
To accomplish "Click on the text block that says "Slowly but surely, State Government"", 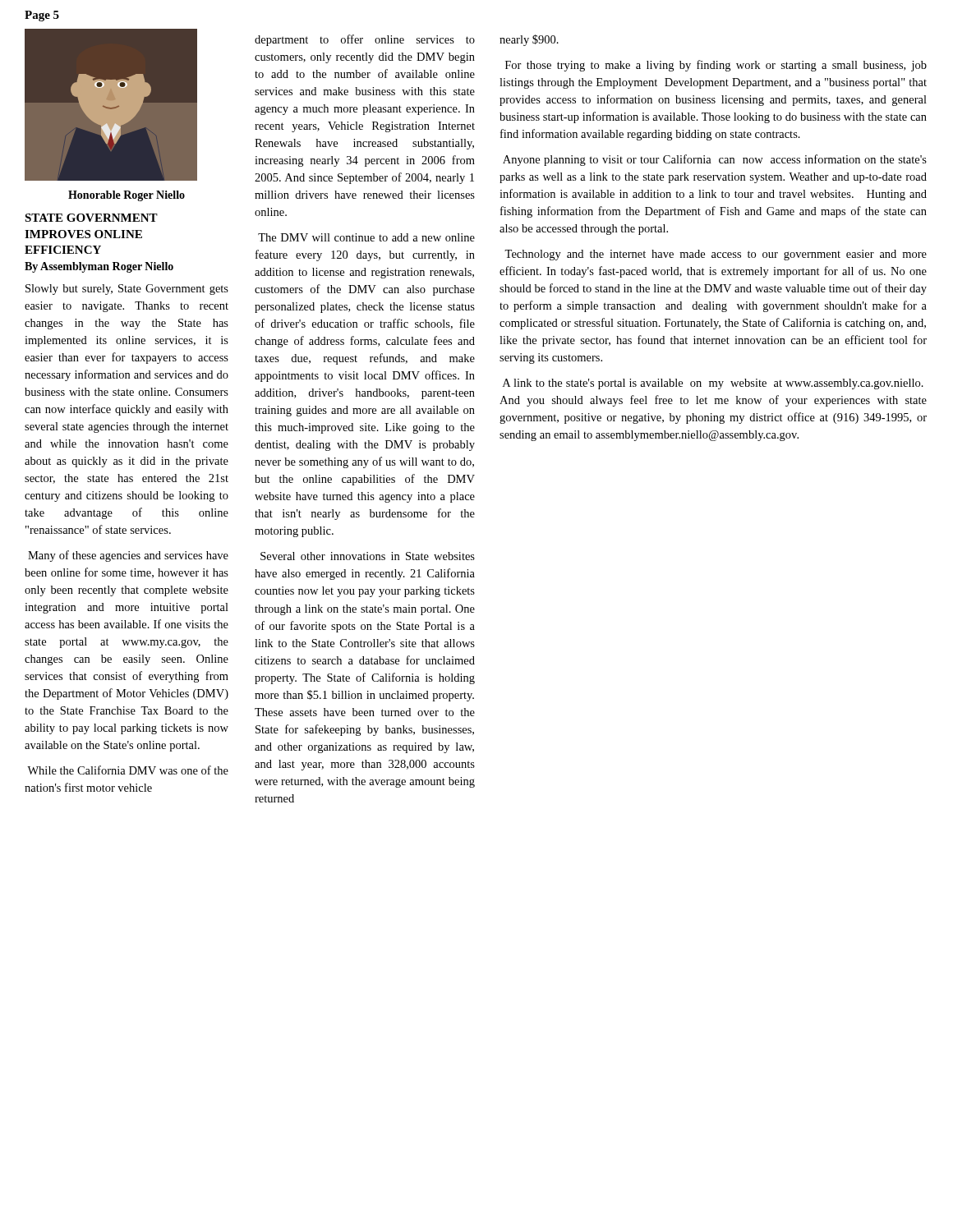I will (x=127, y=409).
